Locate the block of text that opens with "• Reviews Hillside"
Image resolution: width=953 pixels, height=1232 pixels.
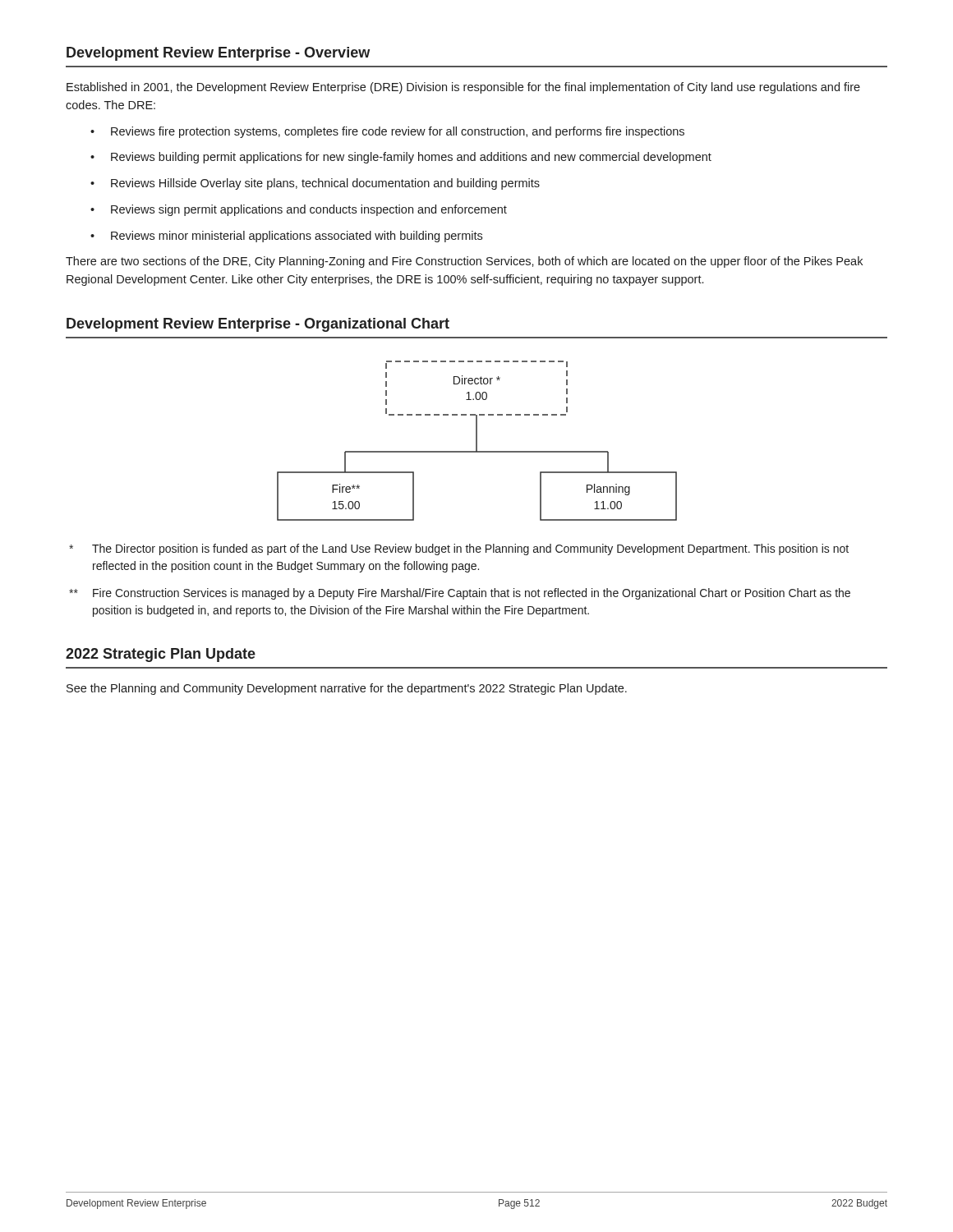point(489,184)
